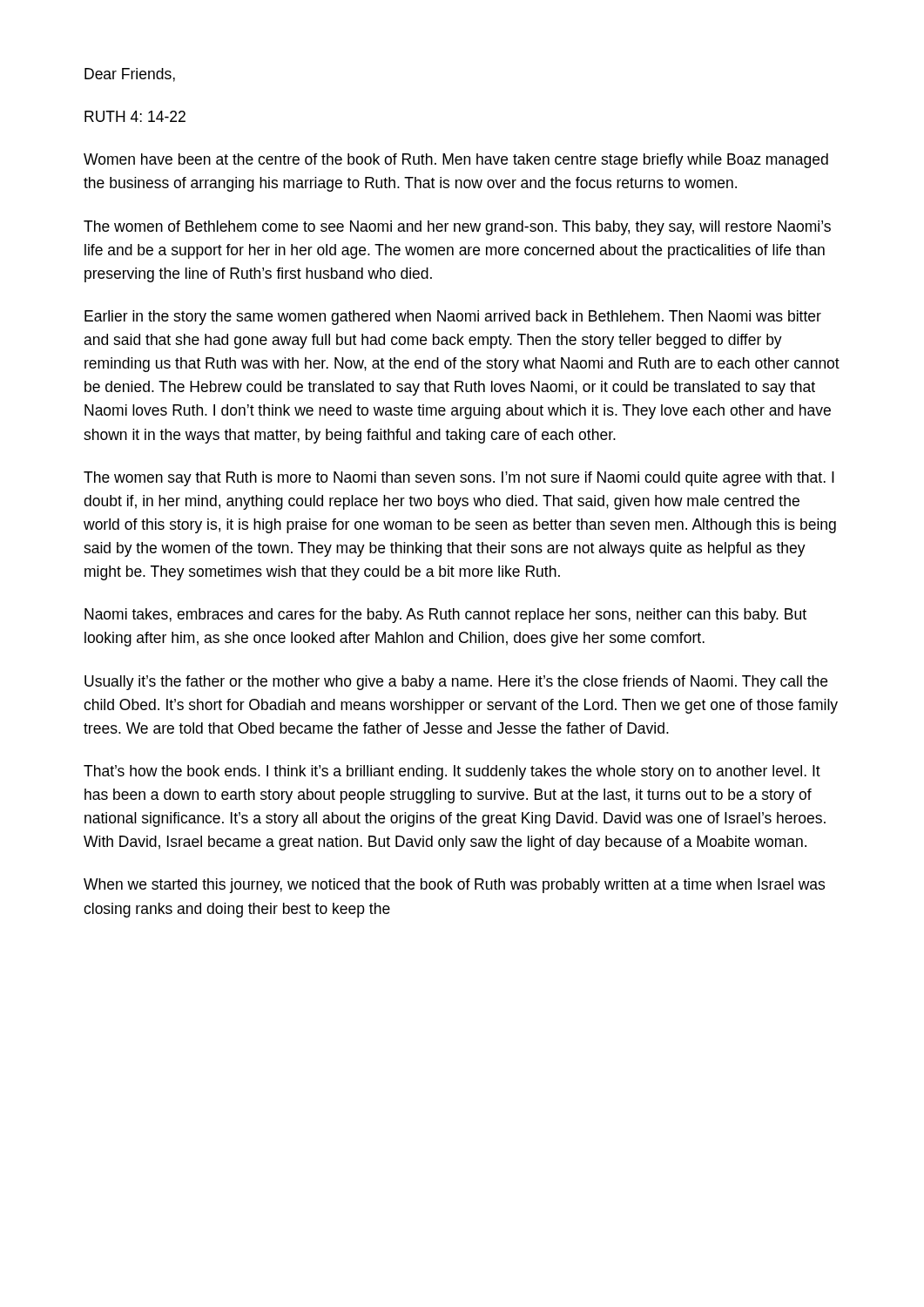Locate the text "RUTH 4: 14-22"
This screenshot has height=1307, width=924.
coord(135,117)
